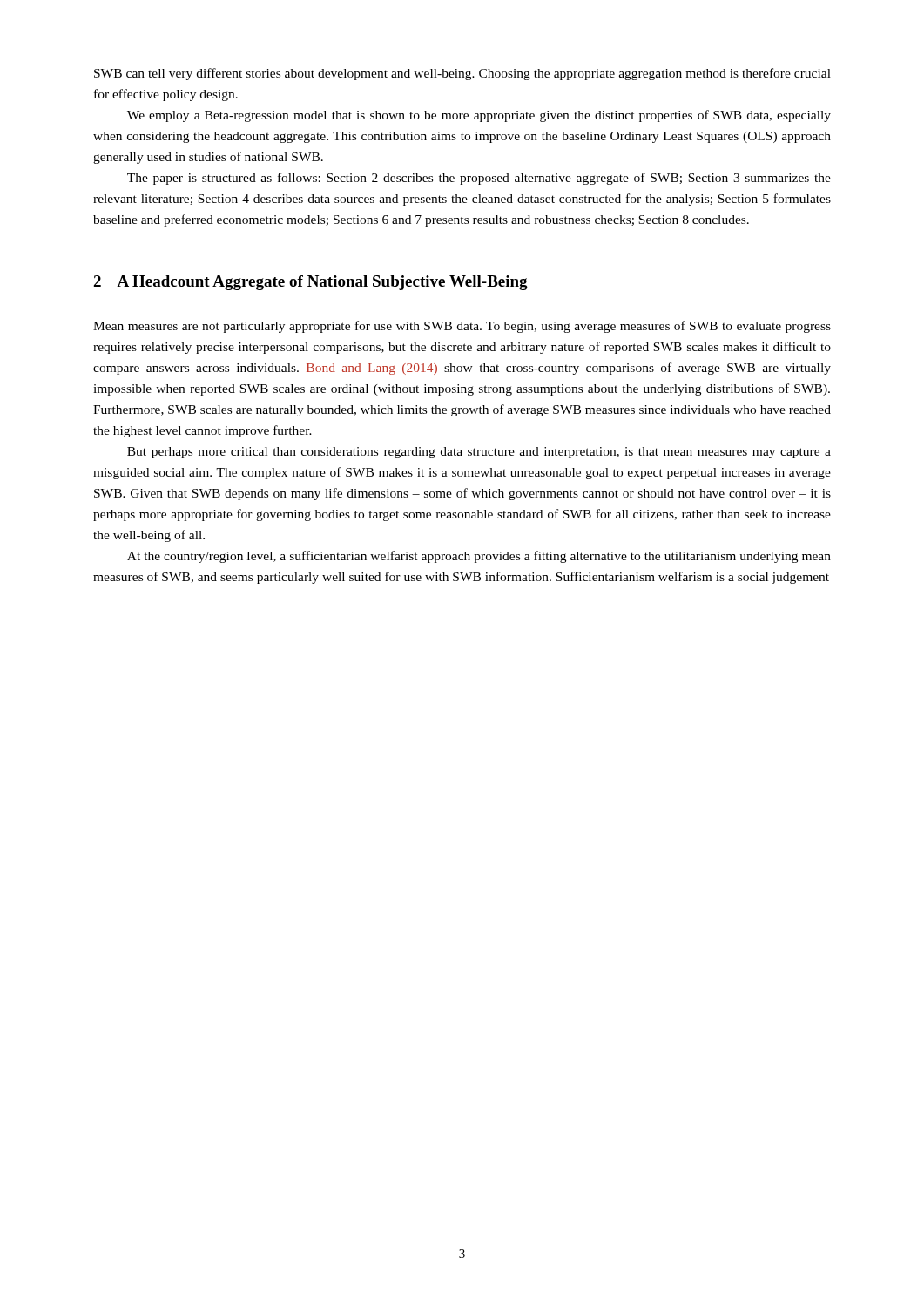
Task: Select the text block that says "SWB can tell very different"
Action: 462,84
